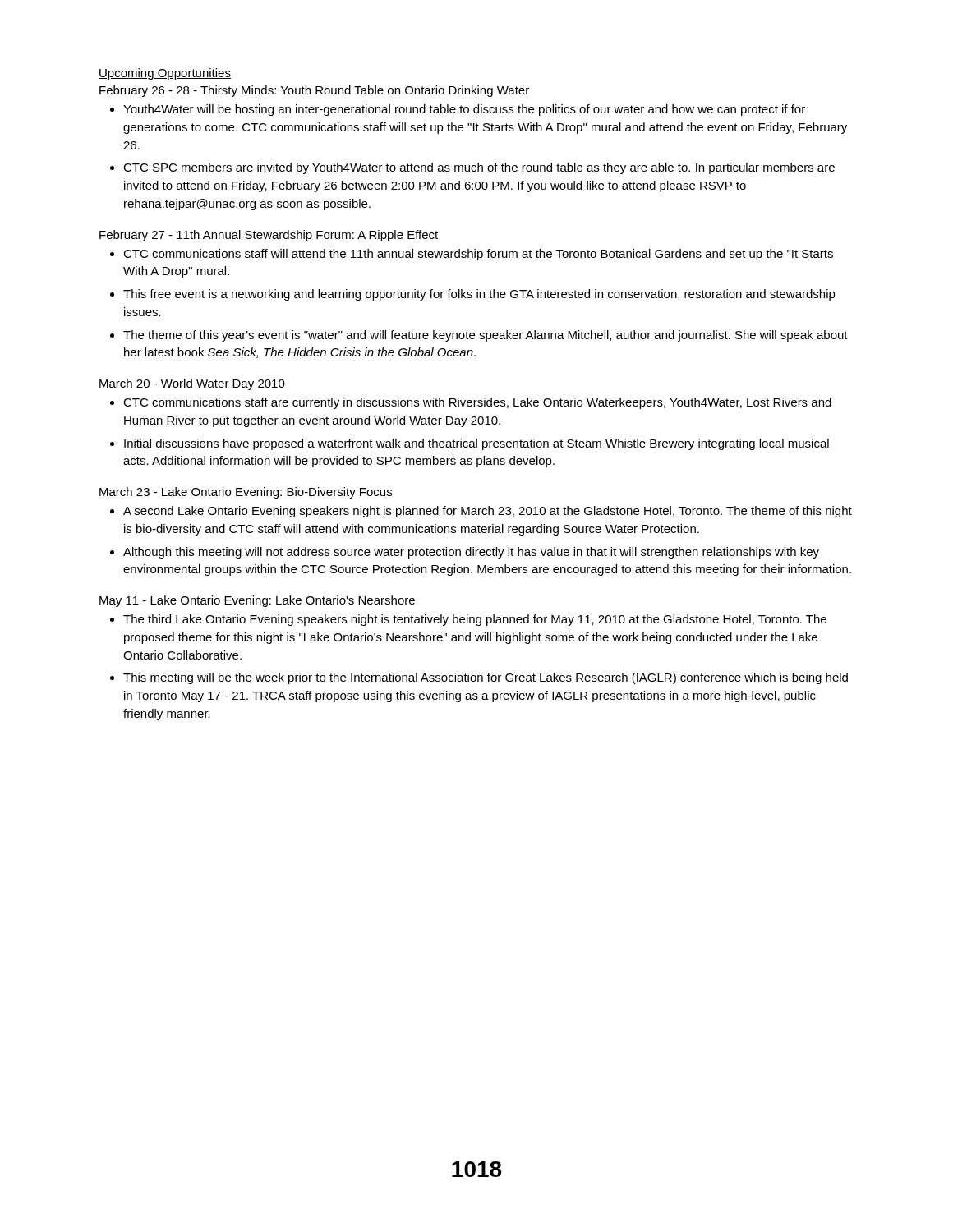
Task: Find the list item containing "The theme of this year's event is"
Action: coord(485,343)
